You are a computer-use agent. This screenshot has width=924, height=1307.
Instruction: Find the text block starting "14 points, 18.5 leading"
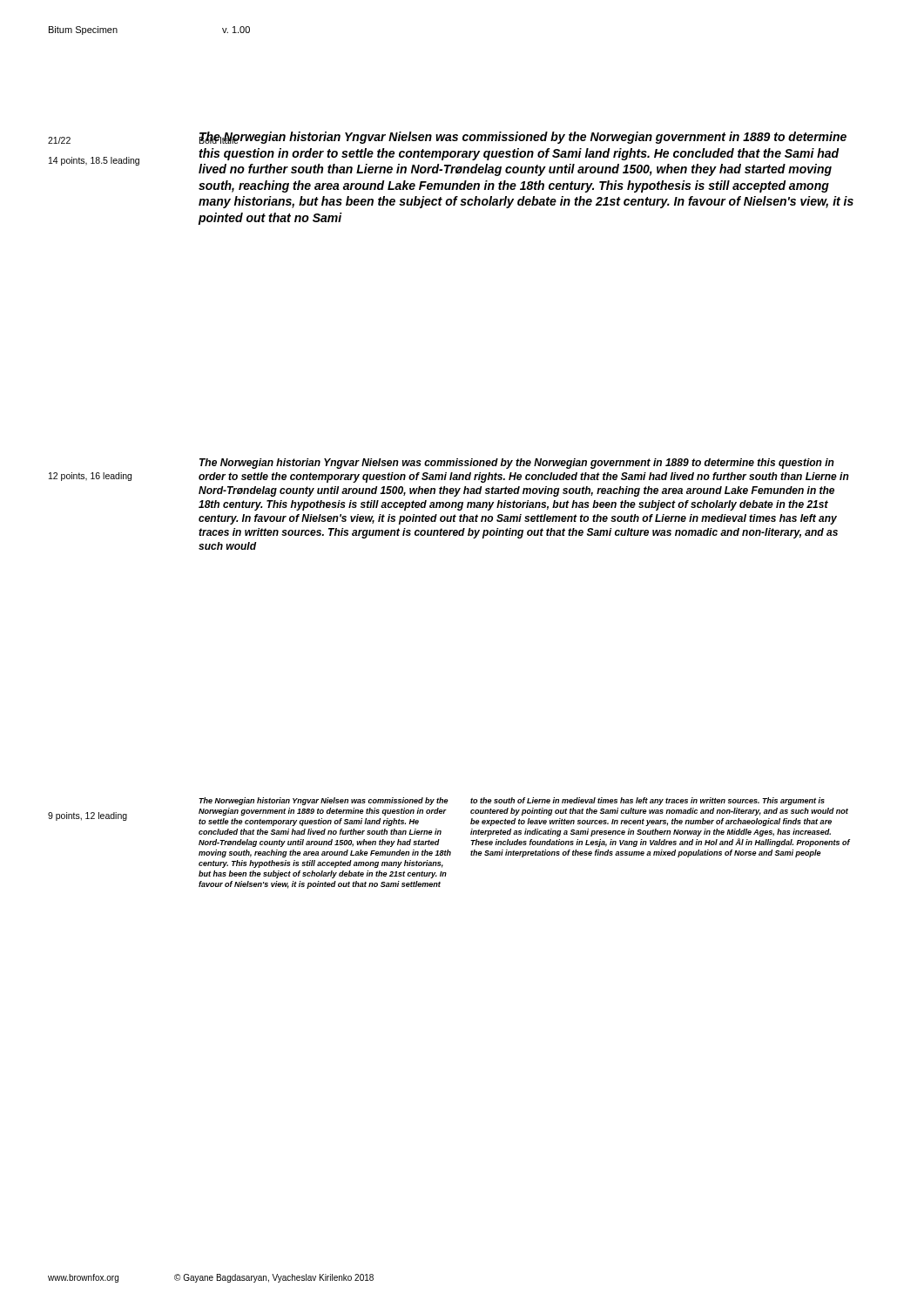point(94,160)
